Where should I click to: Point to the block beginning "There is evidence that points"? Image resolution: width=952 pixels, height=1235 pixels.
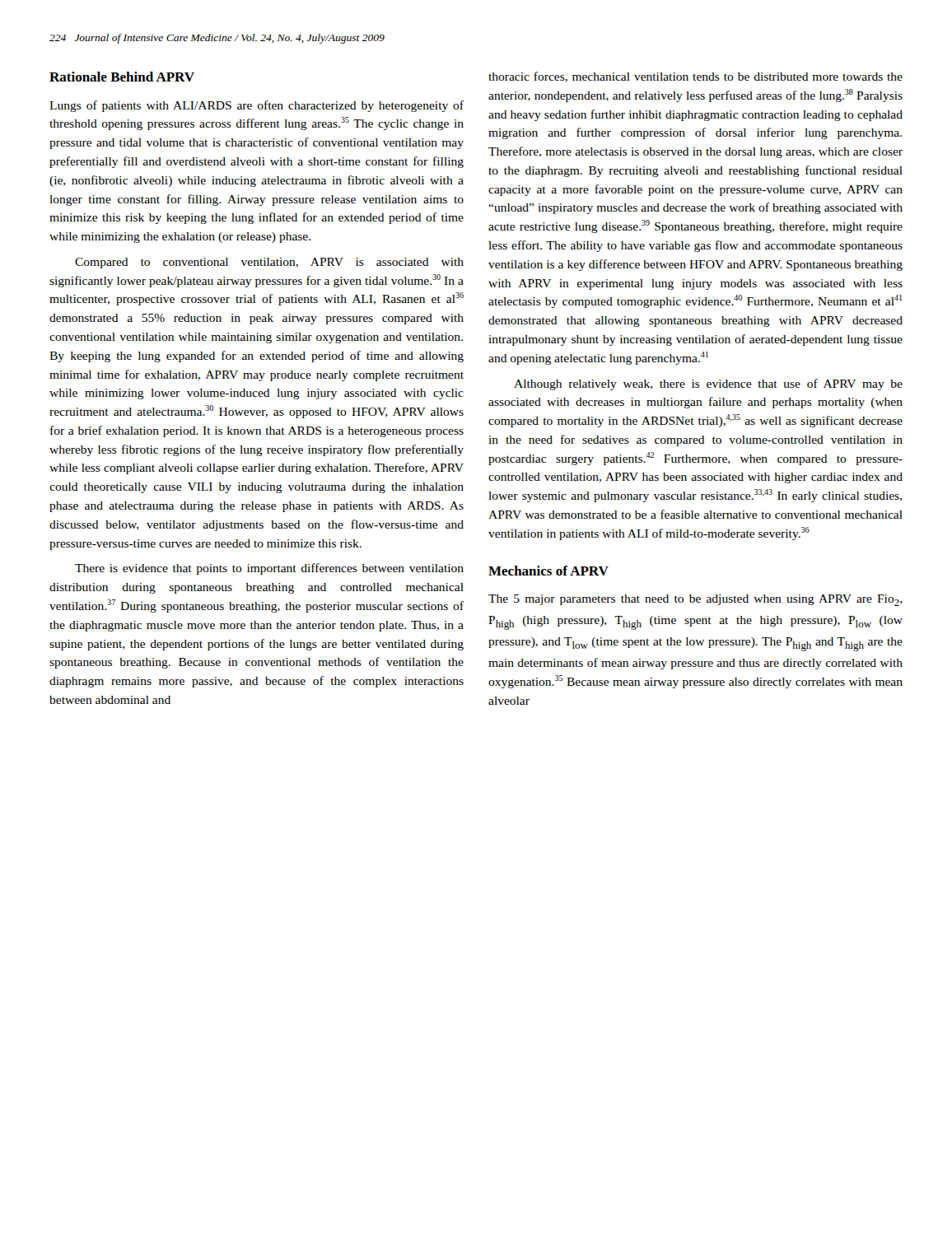257,634
